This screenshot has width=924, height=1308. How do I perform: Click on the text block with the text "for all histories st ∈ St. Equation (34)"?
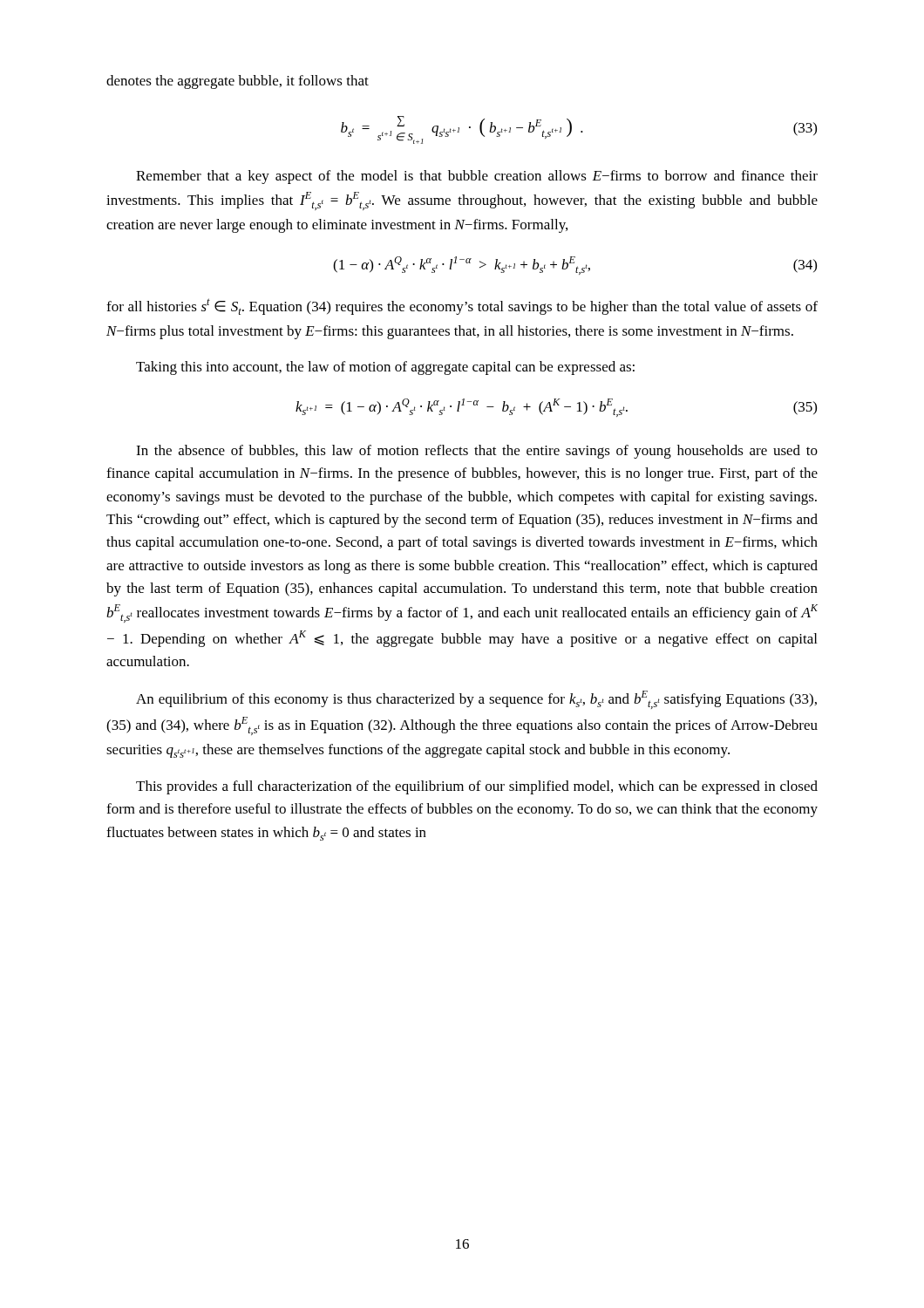click(x=462, y=318)
